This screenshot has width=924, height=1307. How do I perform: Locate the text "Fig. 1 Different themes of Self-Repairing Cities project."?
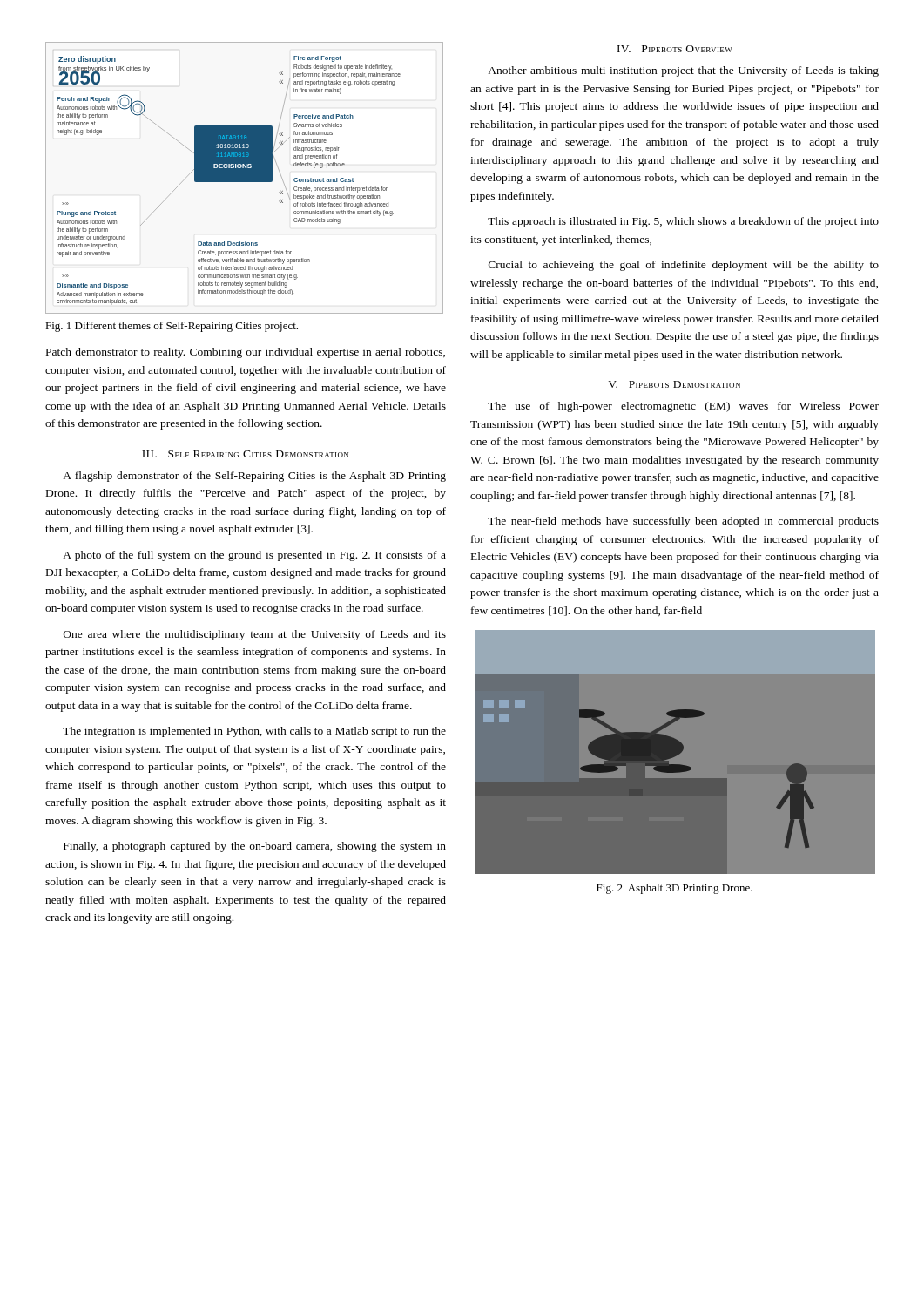(172, 325)
